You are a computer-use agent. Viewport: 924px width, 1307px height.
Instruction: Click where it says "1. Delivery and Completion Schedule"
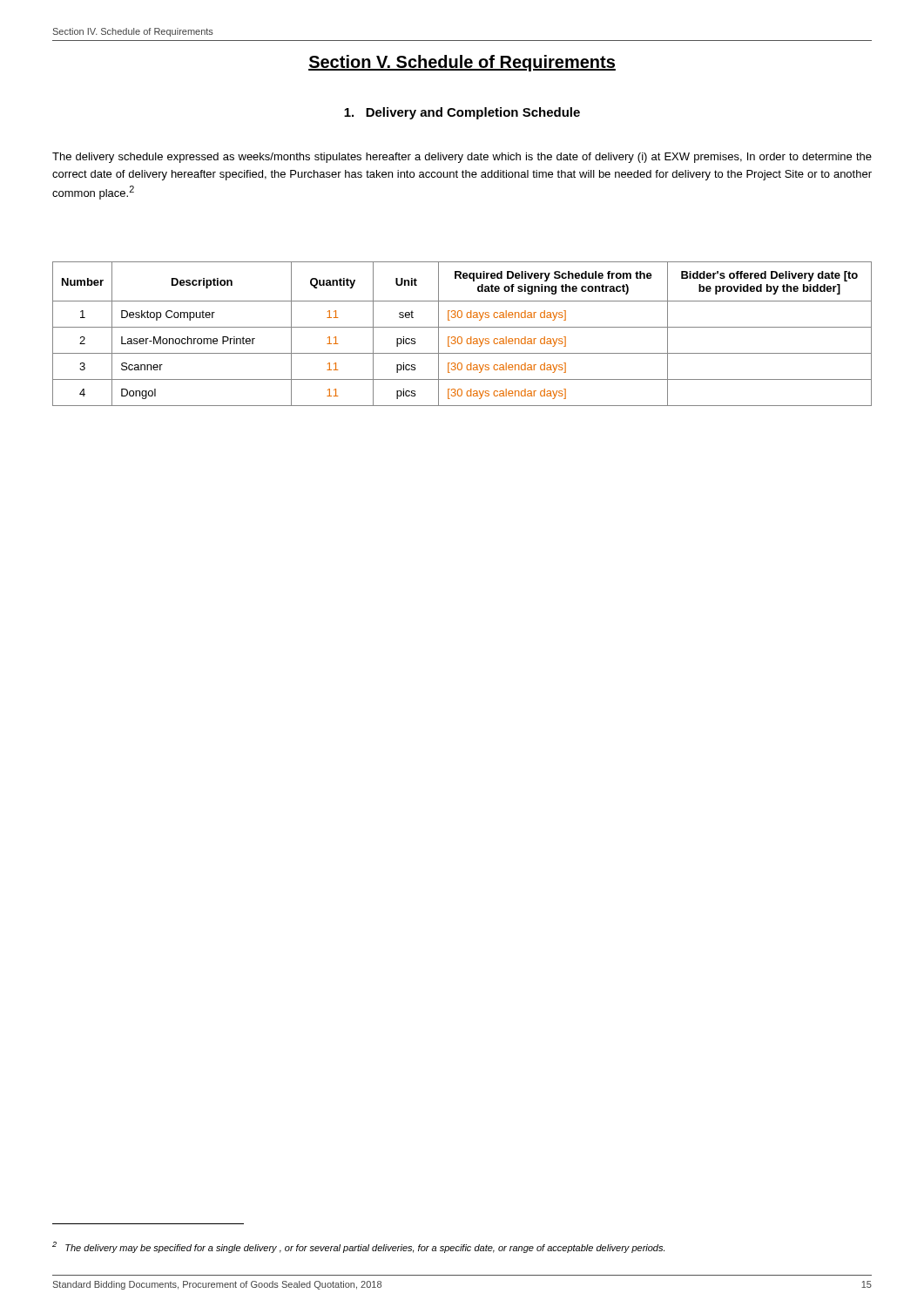pos(462,112)
